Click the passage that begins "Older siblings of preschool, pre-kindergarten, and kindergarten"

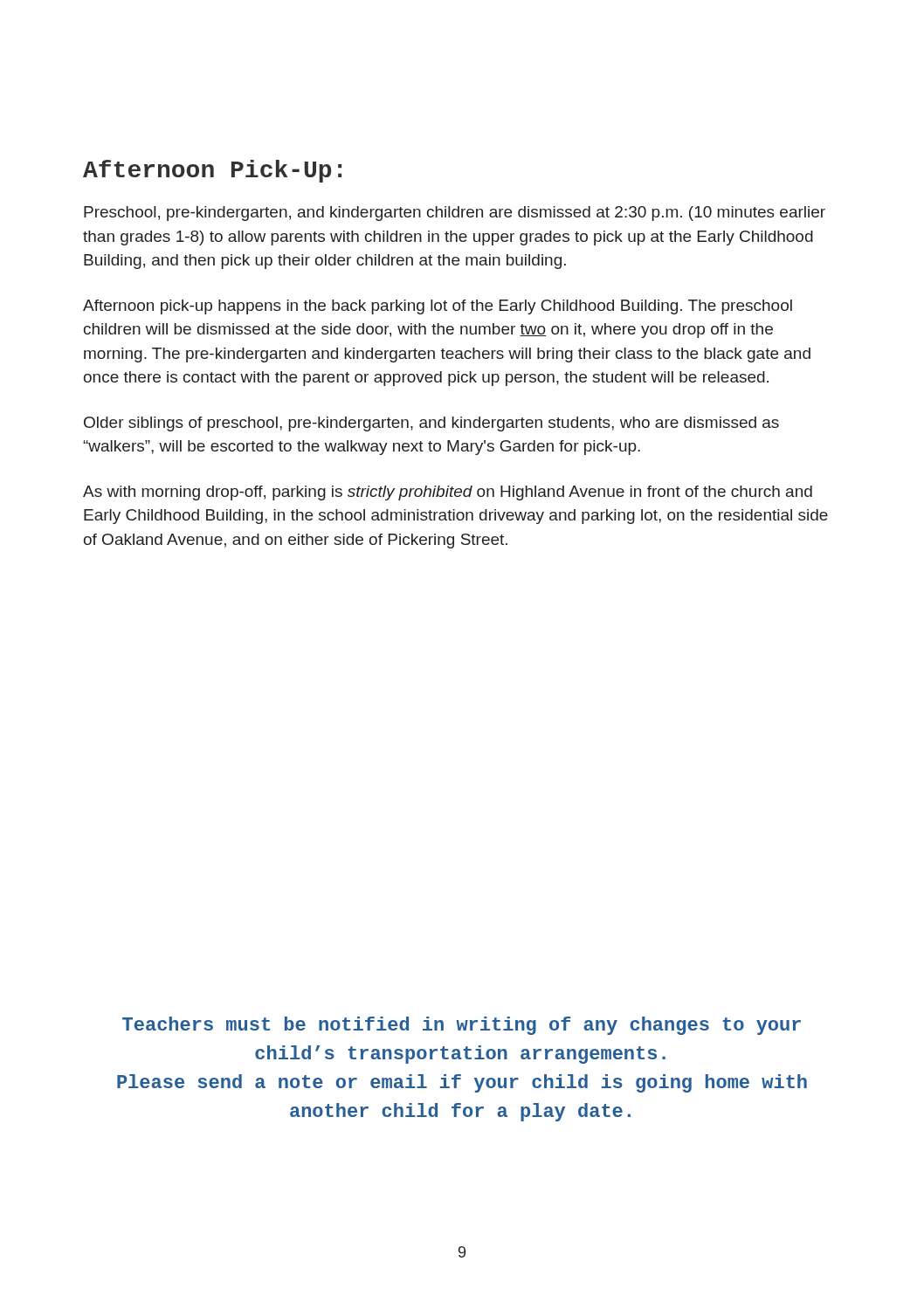tap(431, 434)
